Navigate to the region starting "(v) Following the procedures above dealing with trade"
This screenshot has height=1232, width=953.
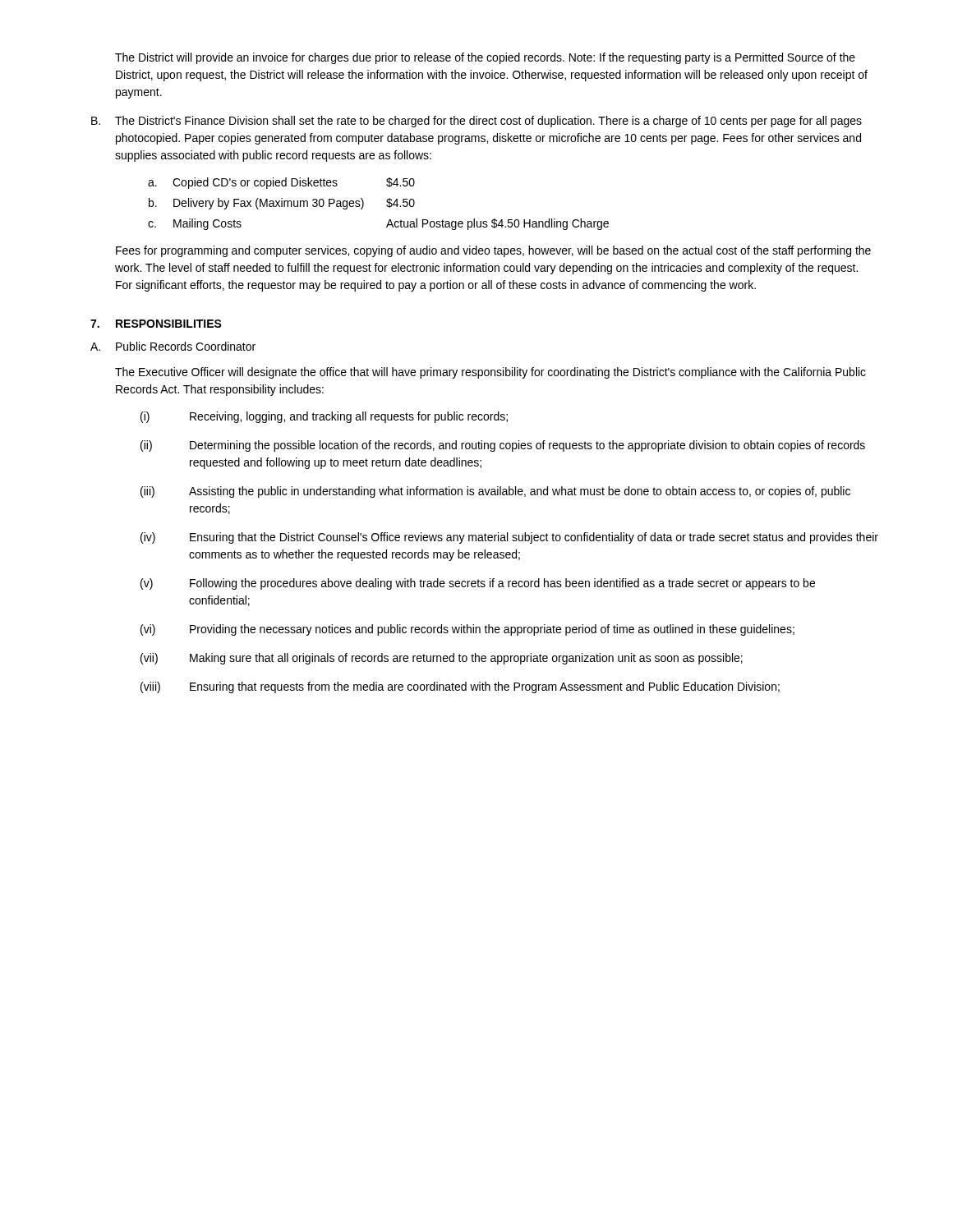point(509,592)
